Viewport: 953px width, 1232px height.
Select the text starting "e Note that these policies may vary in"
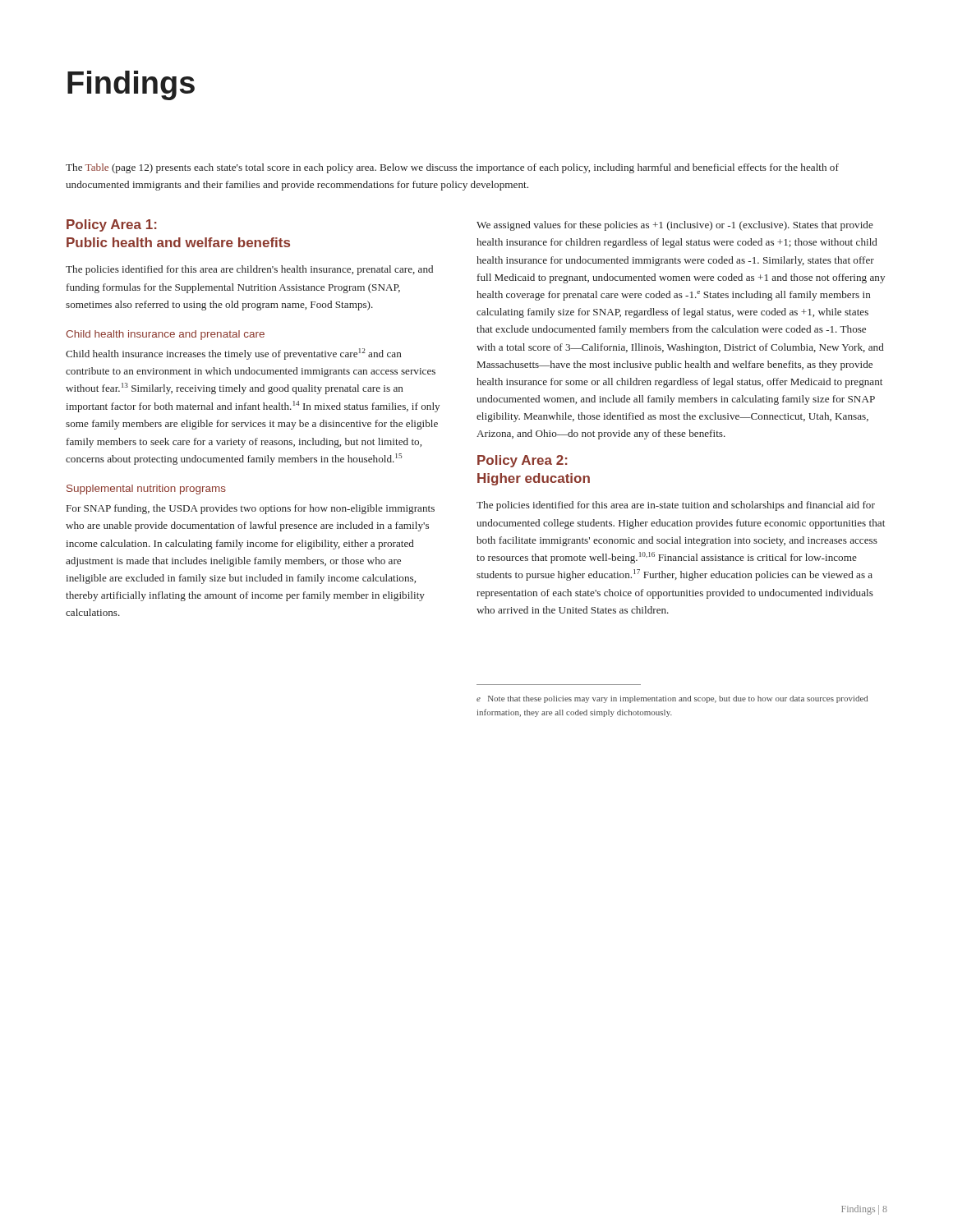(x=682, y=705)
